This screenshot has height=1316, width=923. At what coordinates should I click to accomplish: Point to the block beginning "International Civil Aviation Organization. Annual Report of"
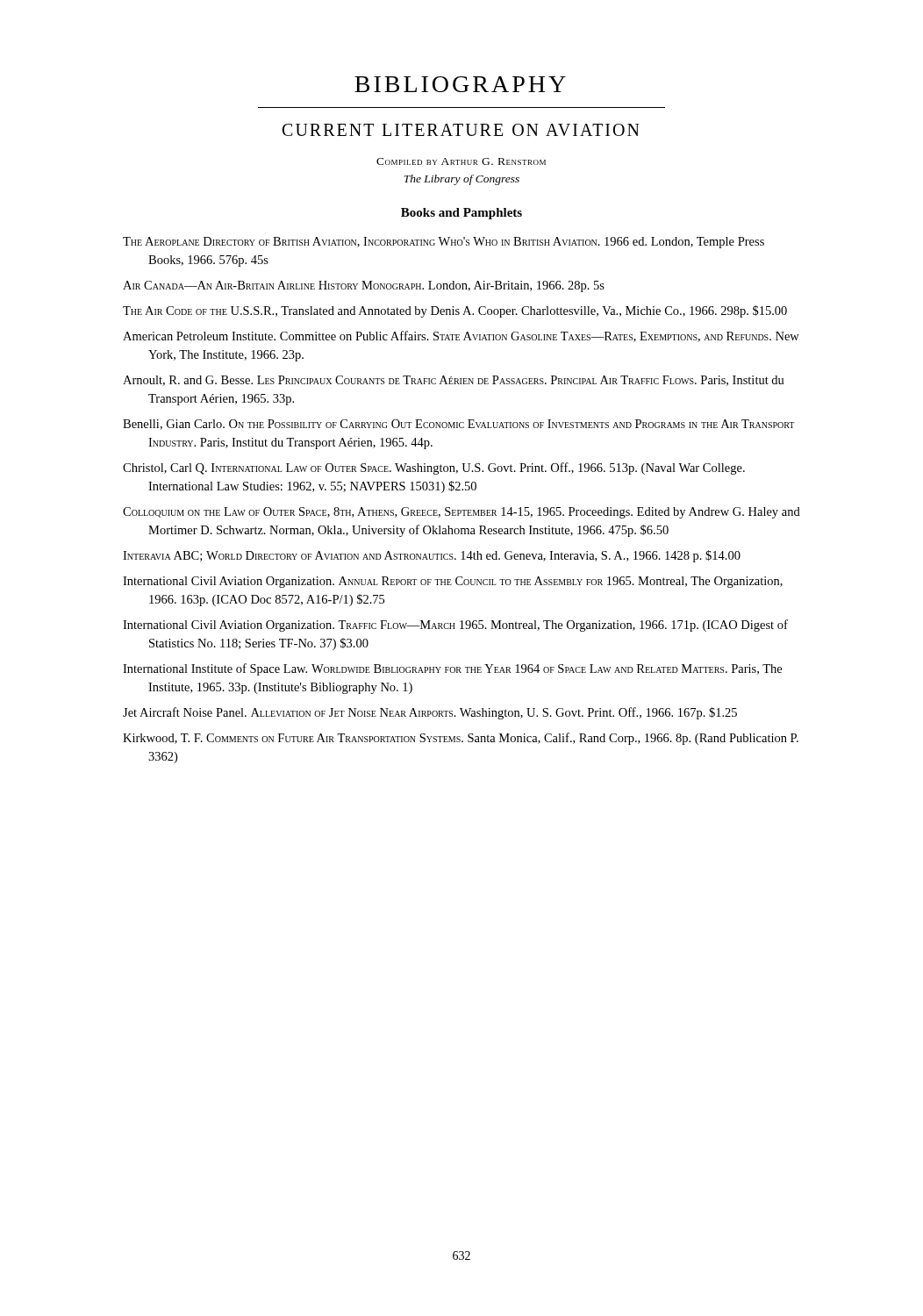point(453,590)
